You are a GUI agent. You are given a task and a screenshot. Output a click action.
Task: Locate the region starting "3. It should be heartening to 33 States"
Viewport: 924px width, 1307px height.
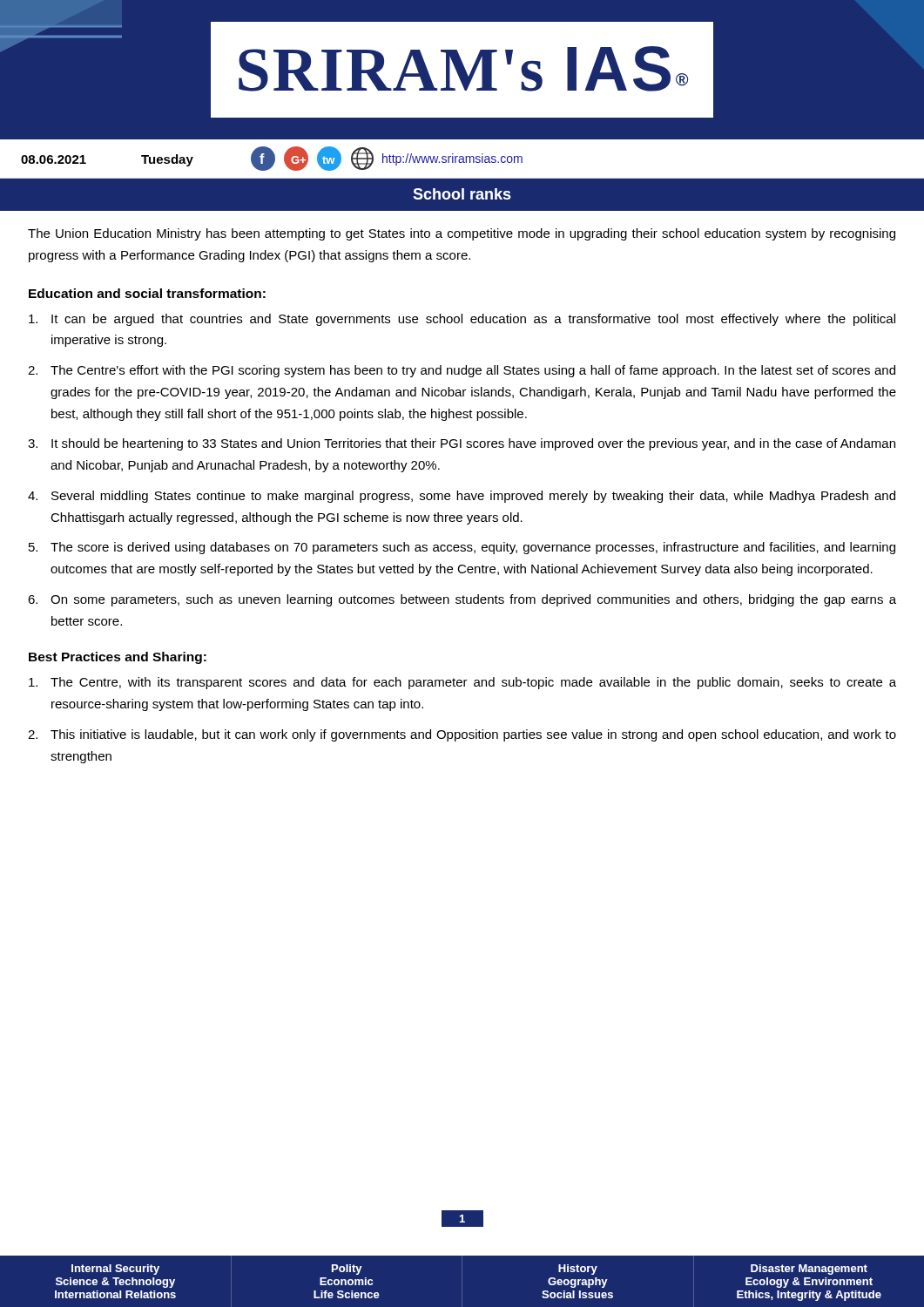pos(462,455)
